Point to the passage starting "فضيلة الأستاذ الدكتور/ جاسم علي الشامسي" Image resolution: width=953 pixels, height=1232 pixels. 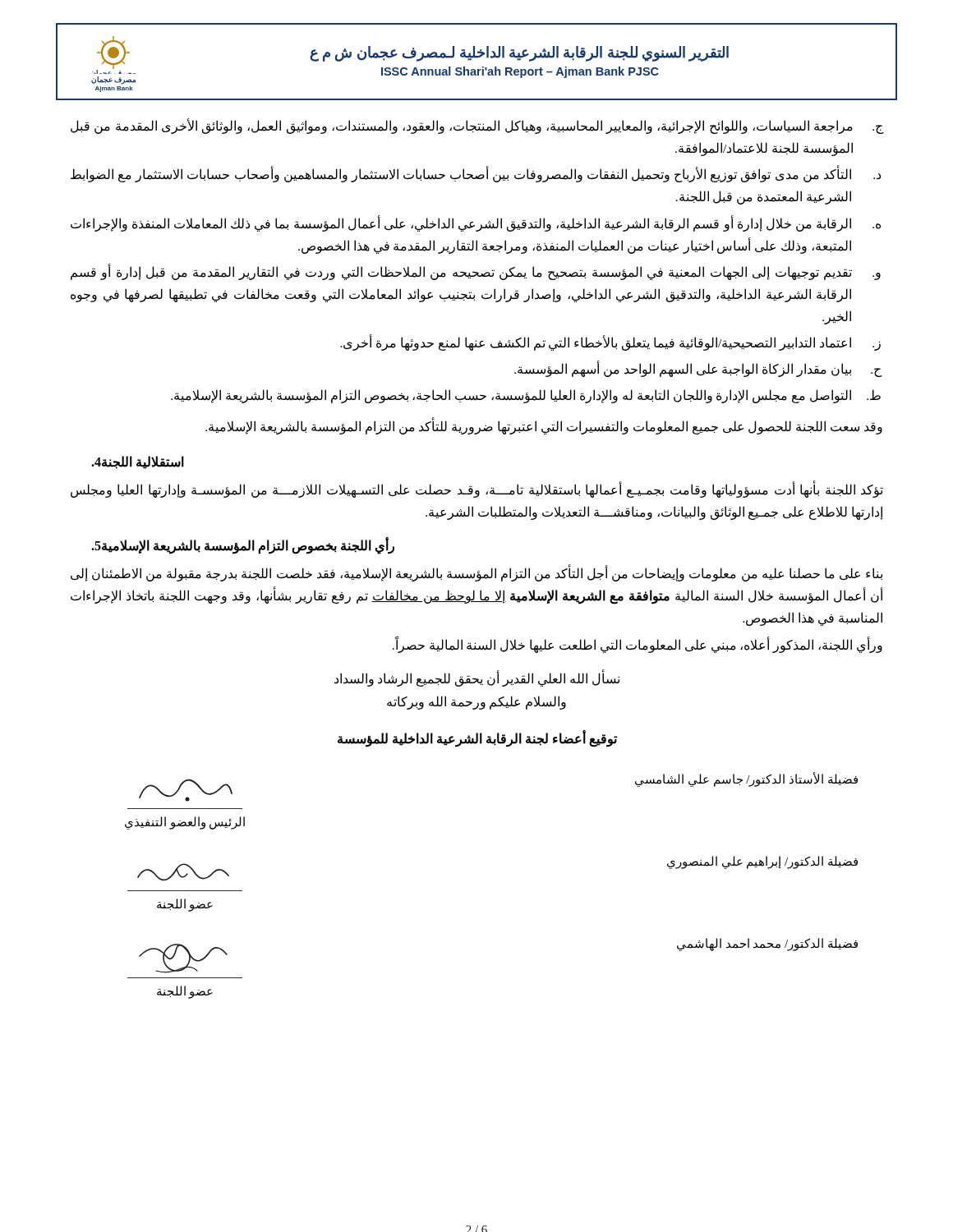759,786
